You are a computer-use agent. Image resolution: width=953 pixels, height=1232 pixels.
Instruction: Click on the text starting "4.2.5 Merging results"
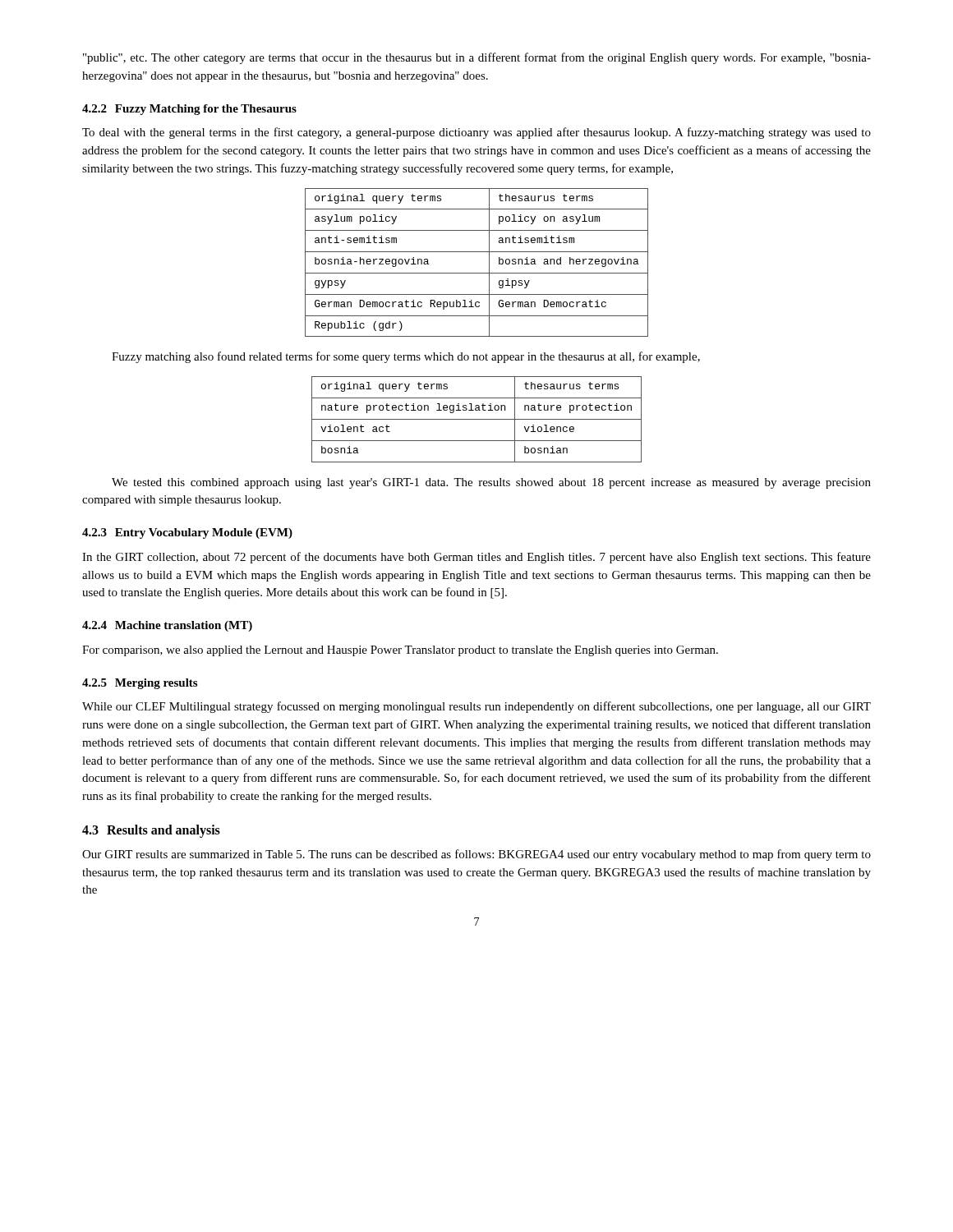(140, 682)
